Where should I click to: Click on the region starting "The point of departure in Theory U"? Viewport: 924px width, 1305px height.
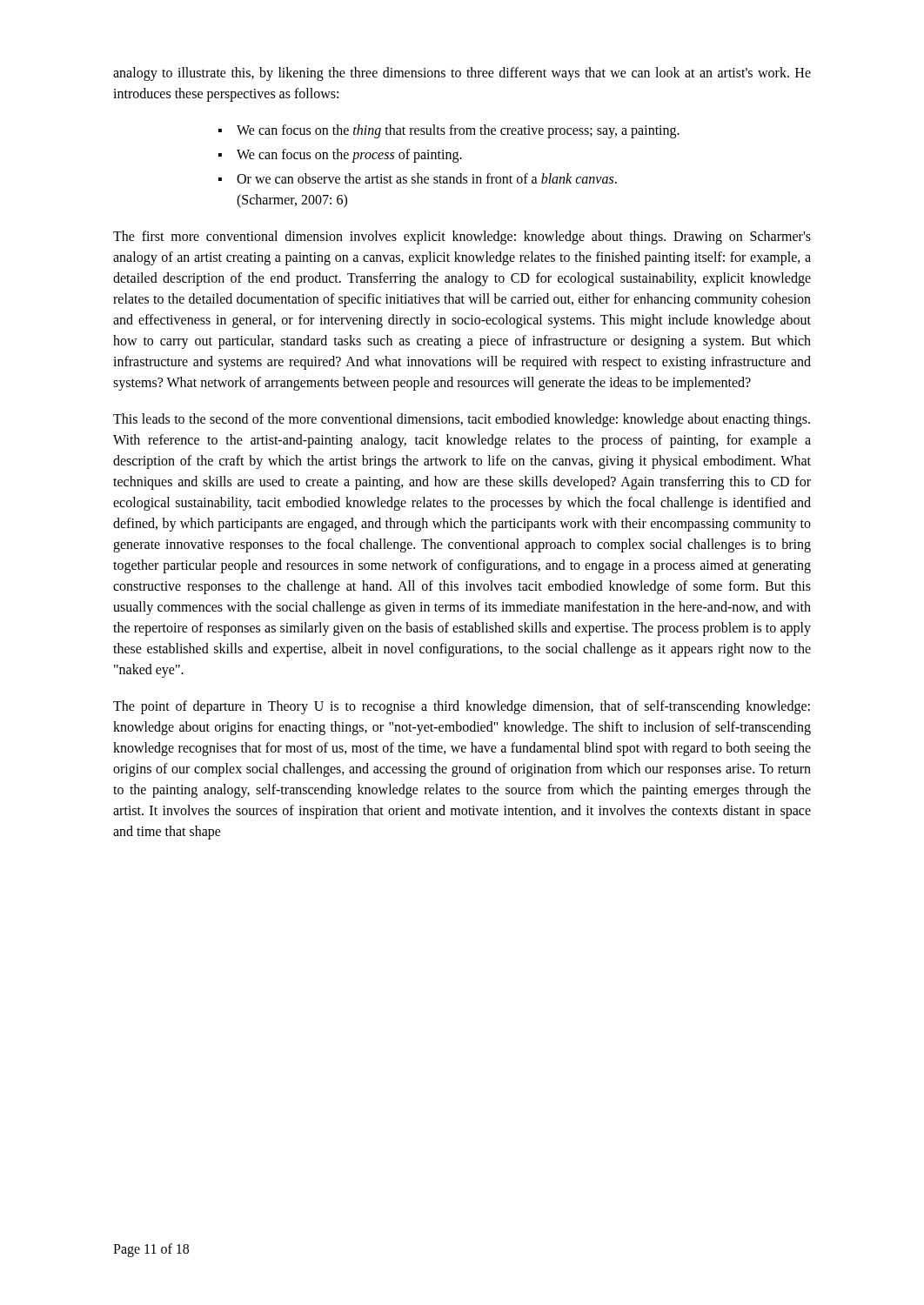pos(462,769)
